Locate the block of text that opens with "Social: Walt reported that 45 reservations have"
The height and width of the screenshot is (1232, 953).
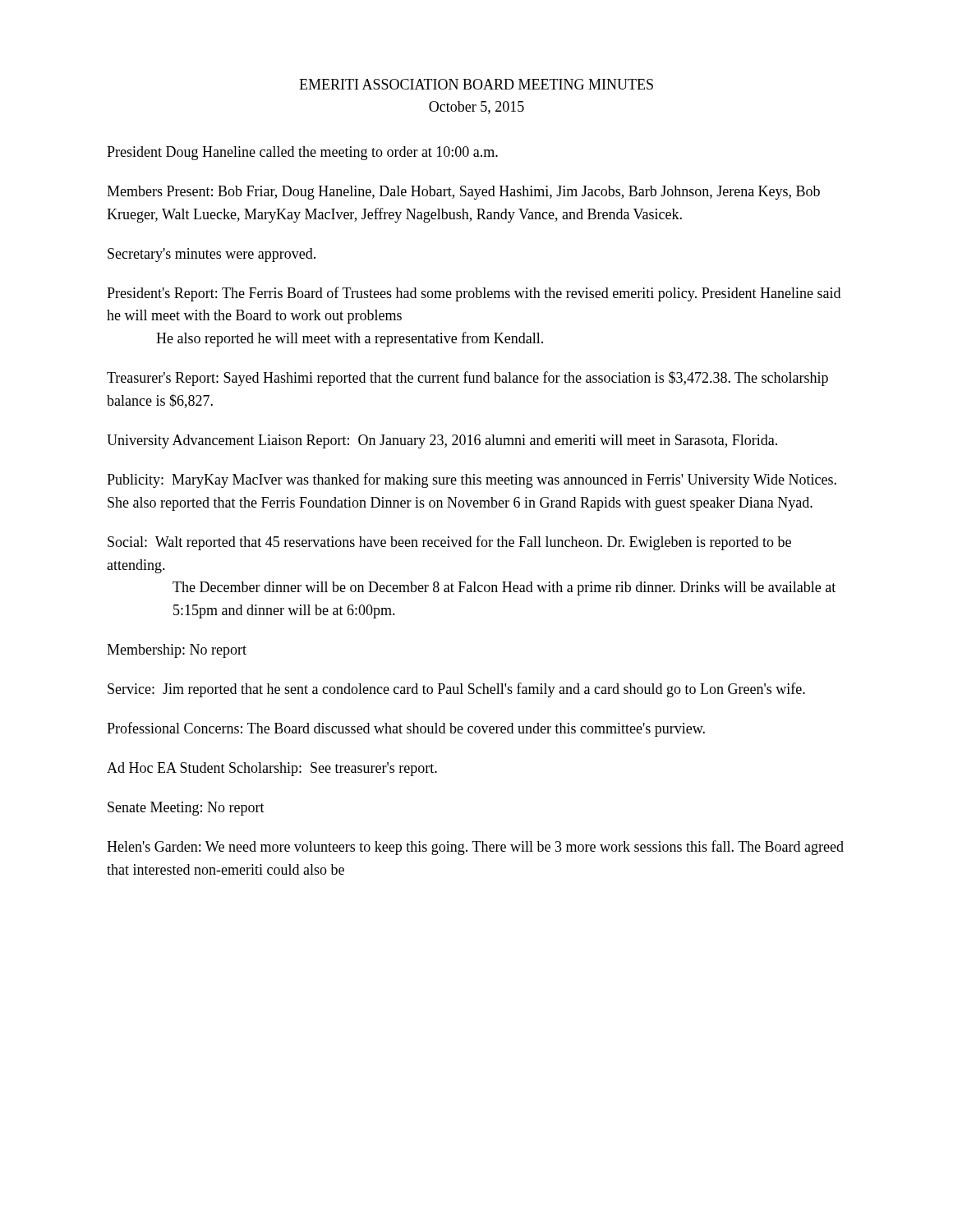[x=476, y=578]
